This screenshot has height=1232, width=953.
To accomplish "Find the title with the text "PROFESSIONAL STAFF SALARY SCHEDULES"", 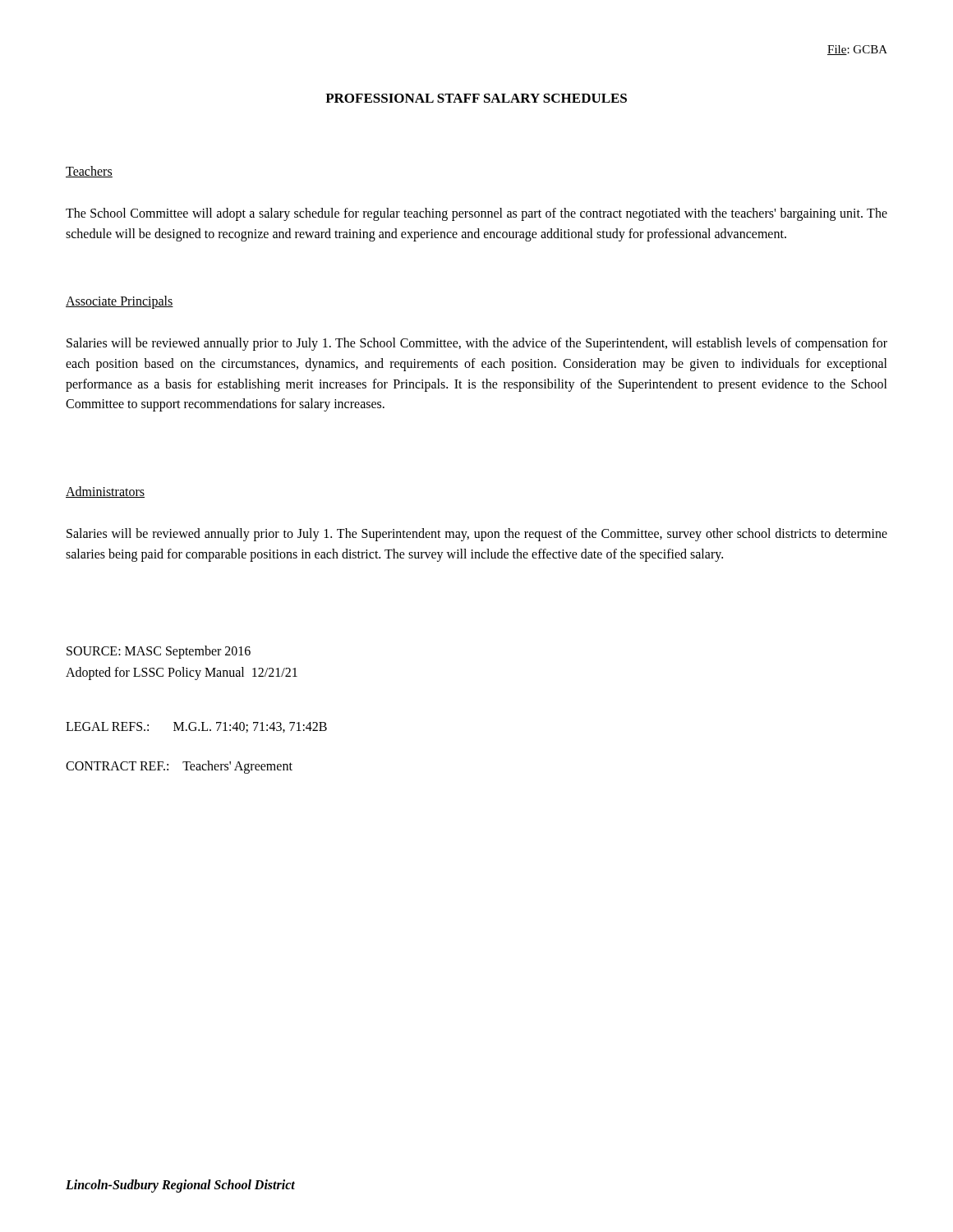I will (x=476, y=98).
